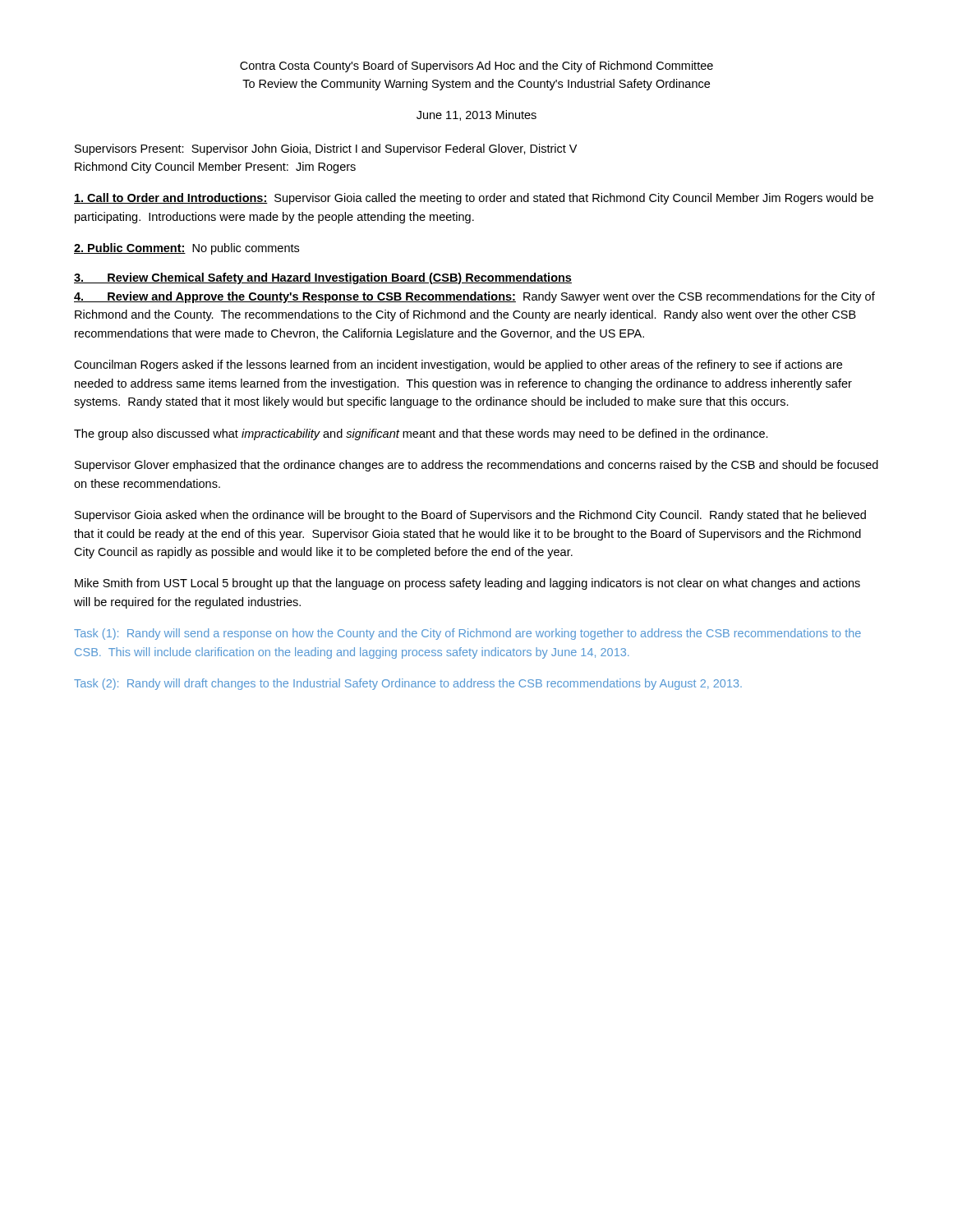Screen dimensions: 1232x953
Task: Find the text block that reads "Call to Order and Introductions:"
Action: click(474, 208)
